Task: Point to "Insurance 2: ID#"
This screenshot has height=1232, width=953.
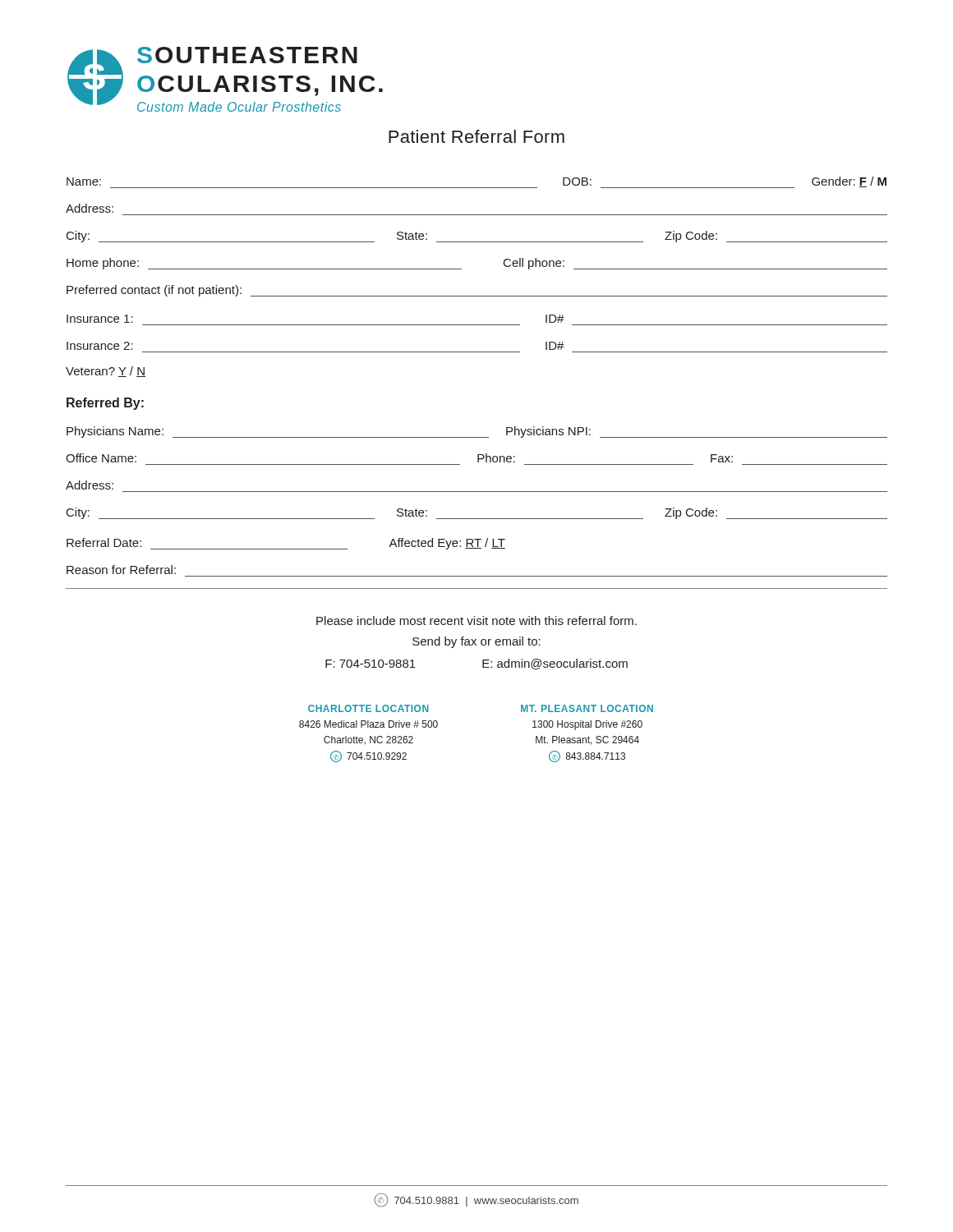Action: pos(476,345)
